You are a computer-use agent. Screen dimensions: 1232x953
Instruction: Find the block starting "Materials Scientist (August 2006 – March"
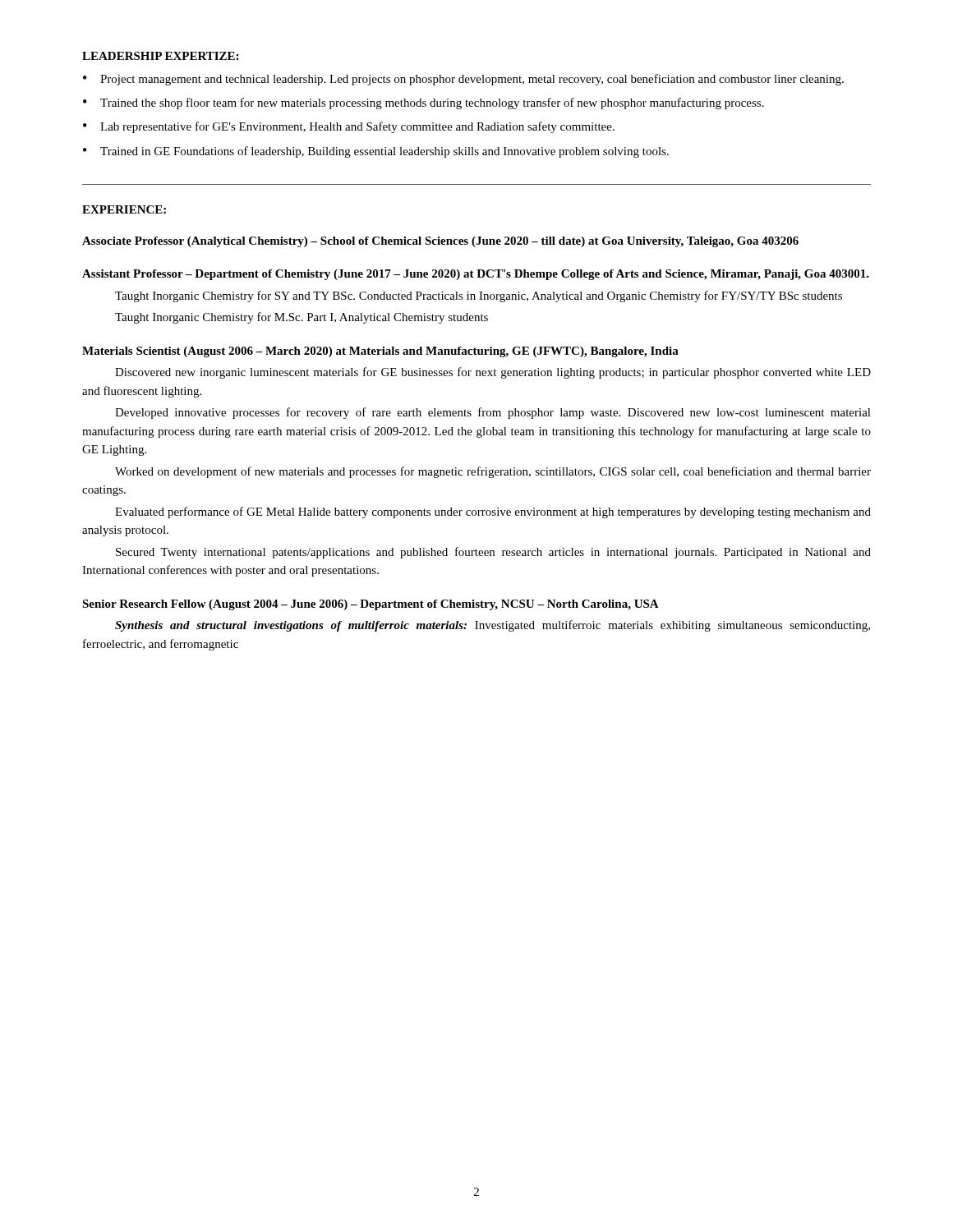380,351
